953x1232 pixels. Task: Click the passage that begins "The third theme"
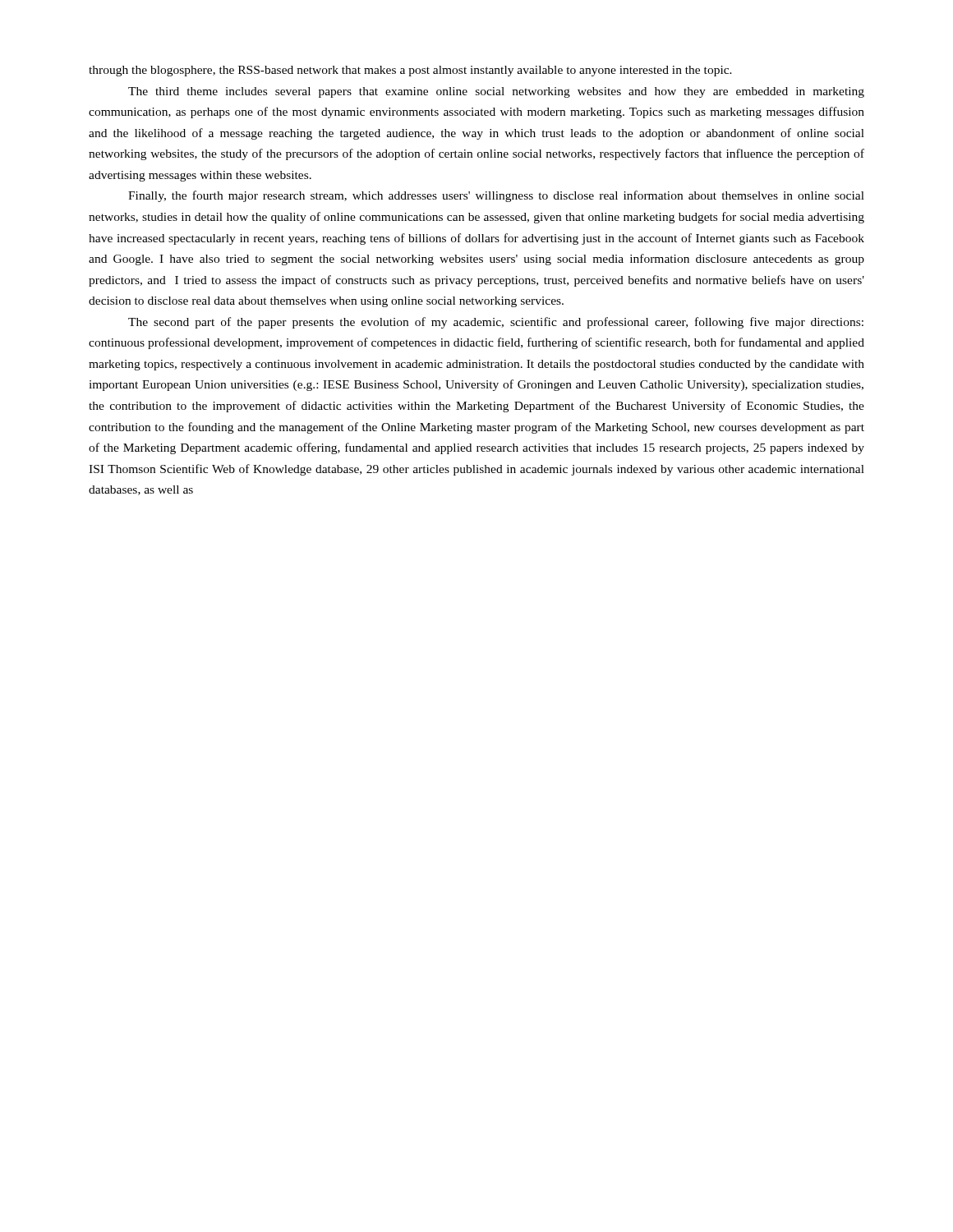coord(476,132)
